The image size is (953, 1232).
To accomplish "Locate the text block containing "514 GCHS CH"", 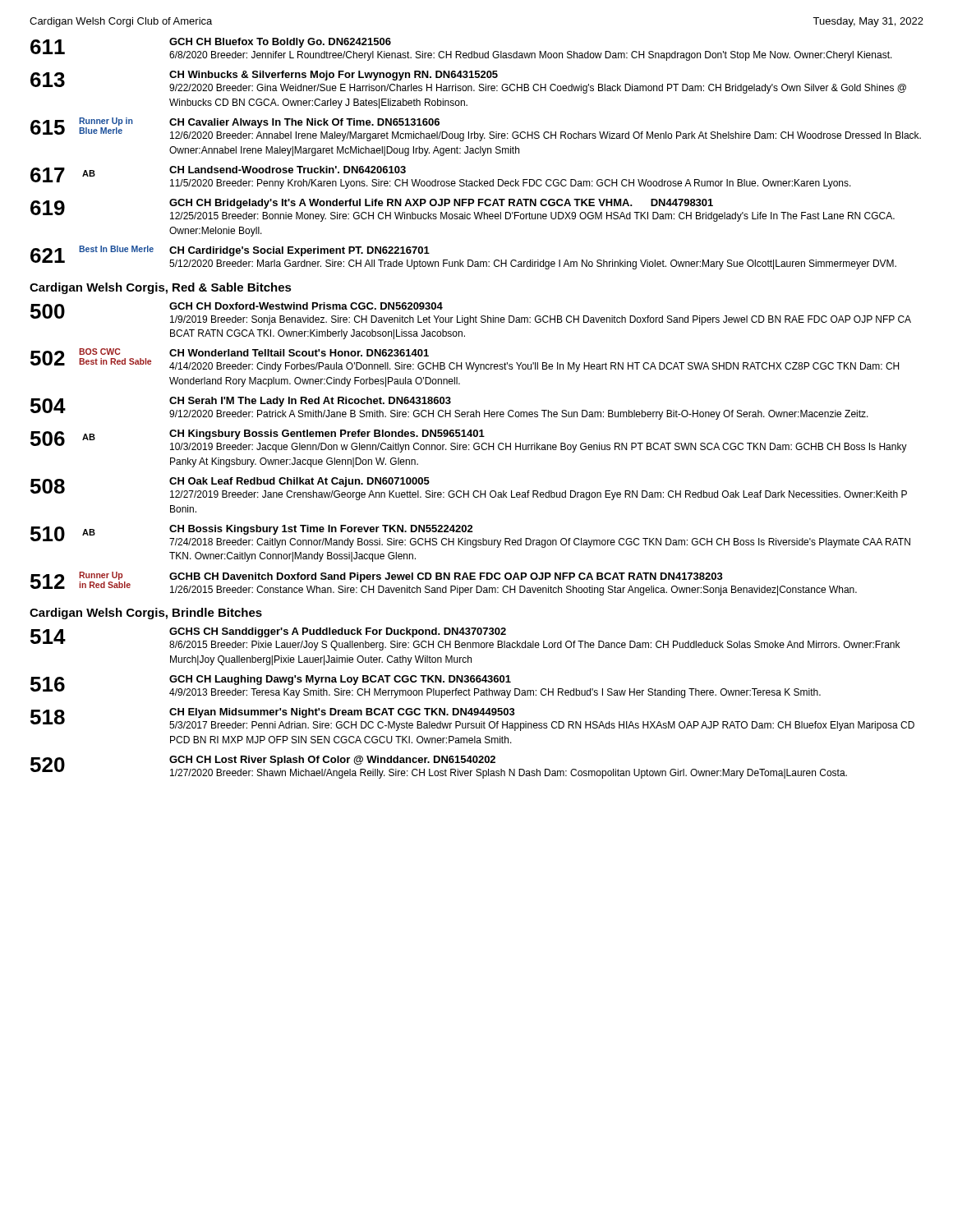I will point(476,646).
